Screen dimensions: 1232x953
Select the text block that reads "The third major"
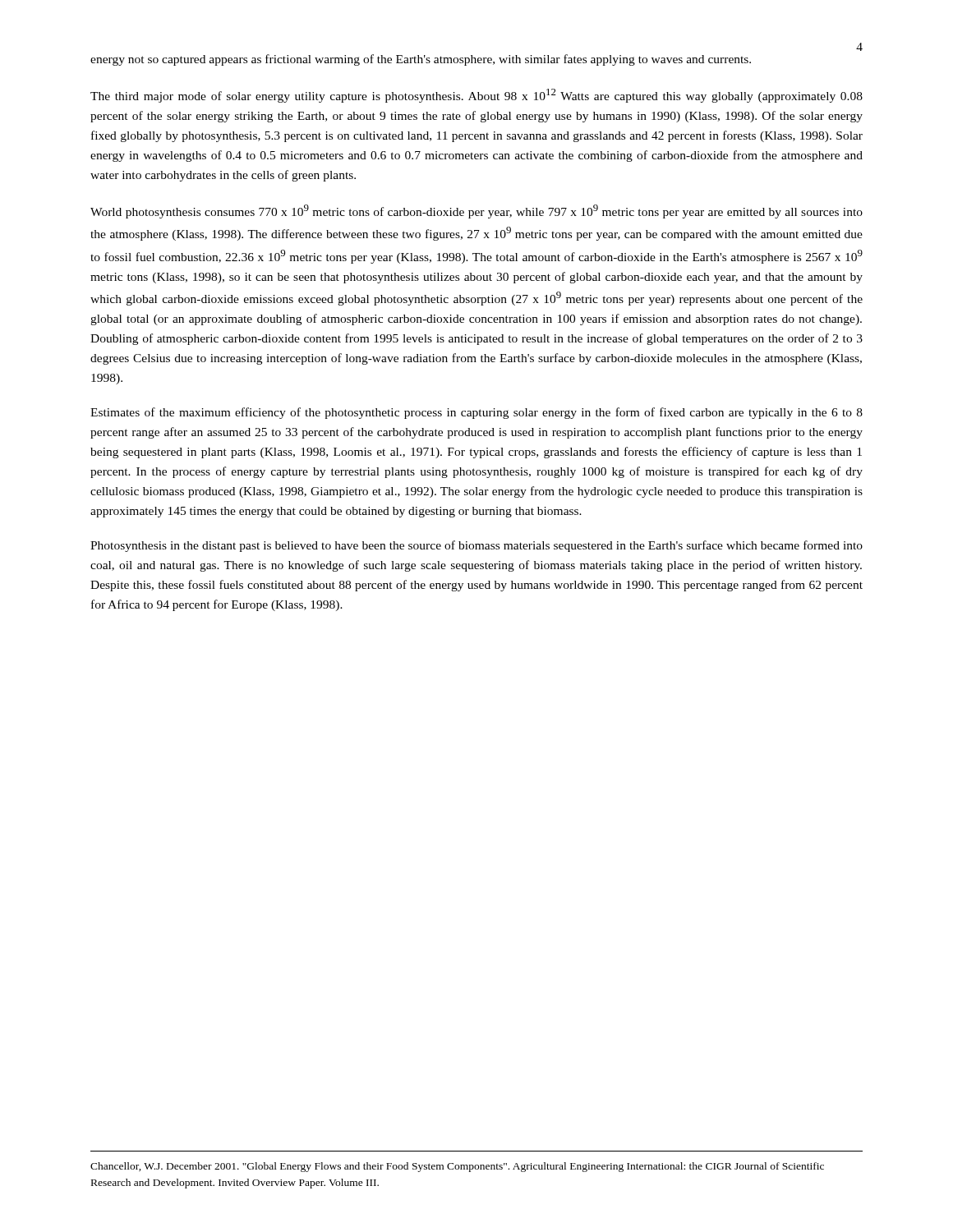[x=476, y=134]
